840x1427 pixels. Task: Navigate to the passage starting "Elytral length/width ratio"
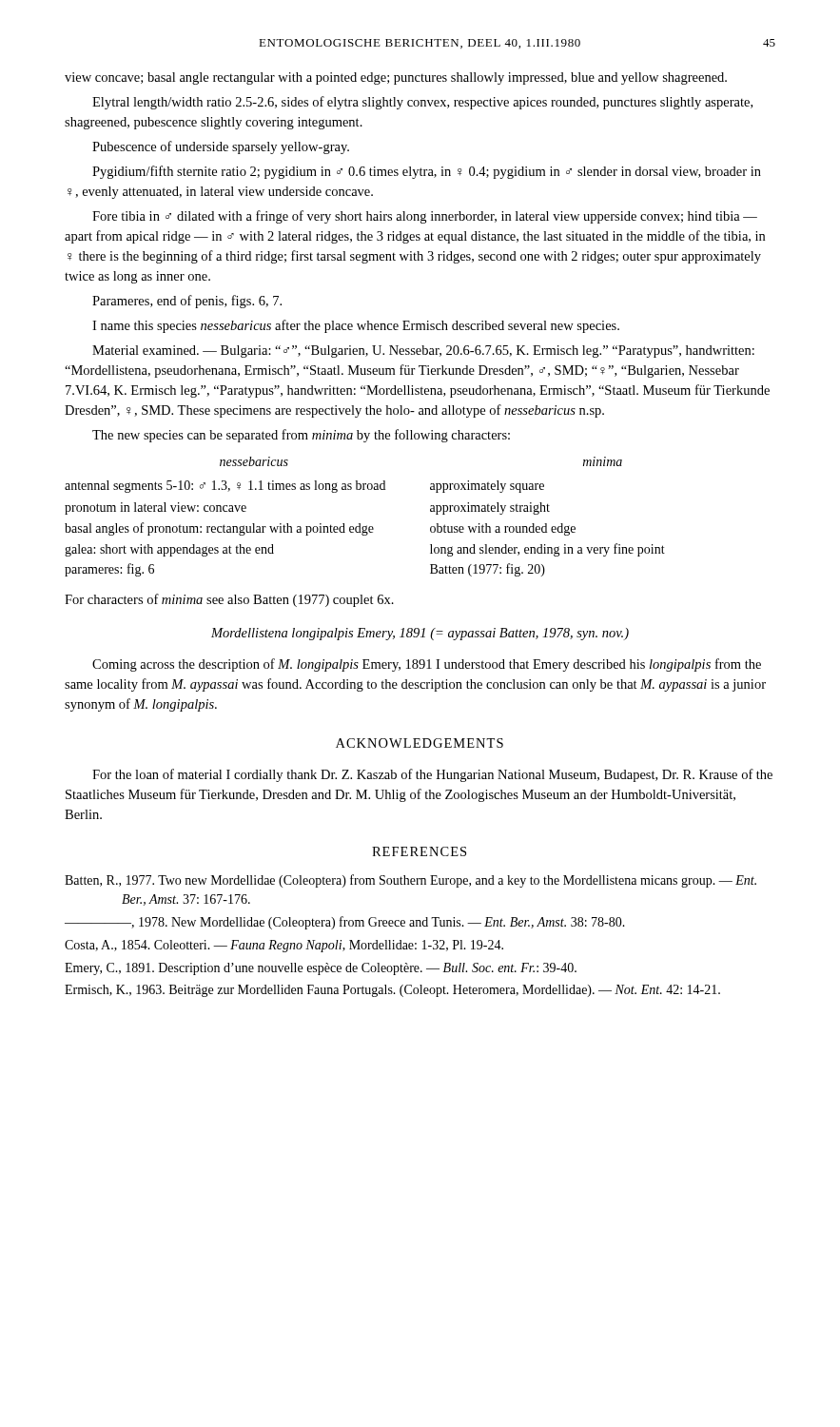click(409, 112)
